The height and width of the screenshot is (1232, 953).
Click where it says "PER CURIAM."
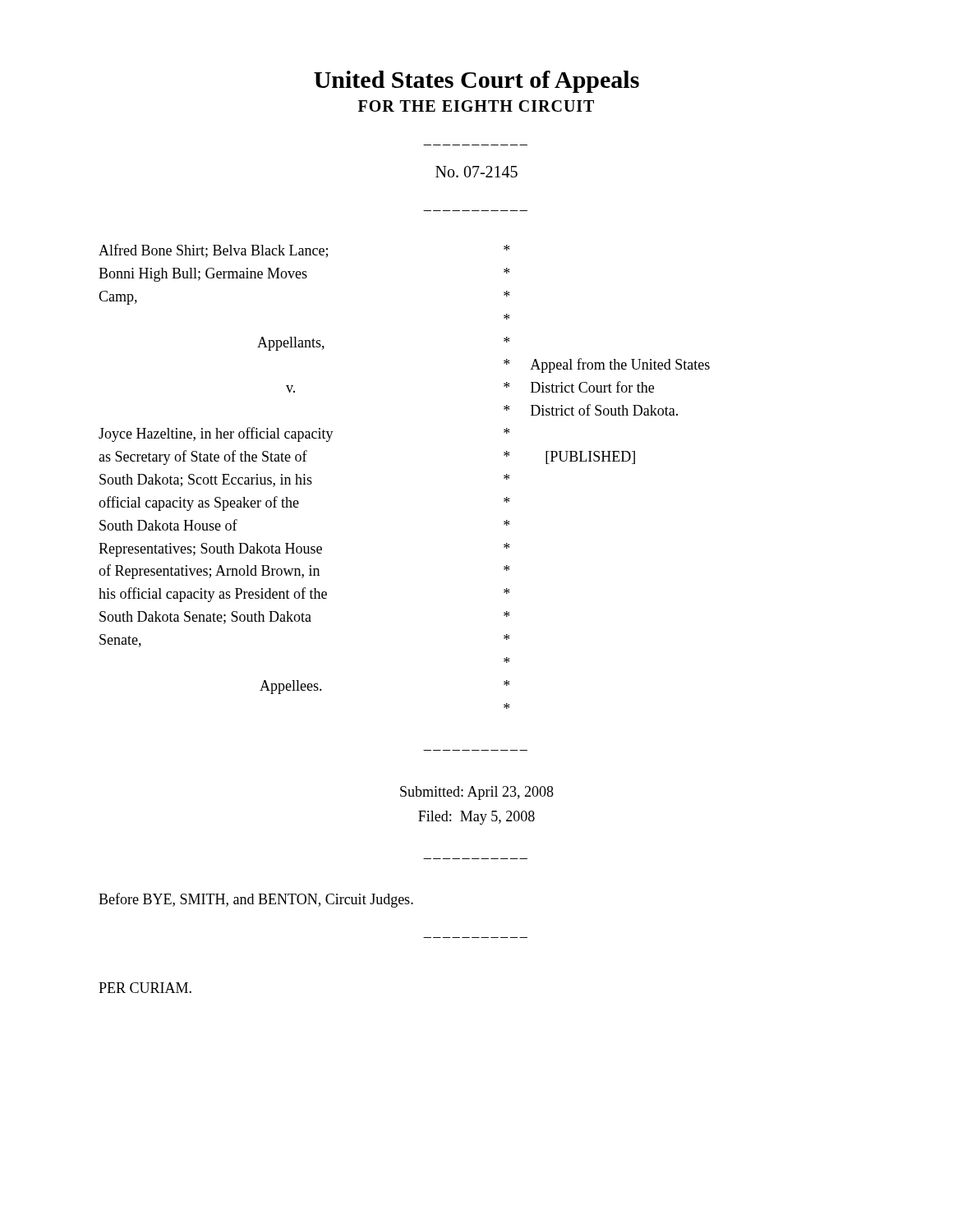(145, 988)
